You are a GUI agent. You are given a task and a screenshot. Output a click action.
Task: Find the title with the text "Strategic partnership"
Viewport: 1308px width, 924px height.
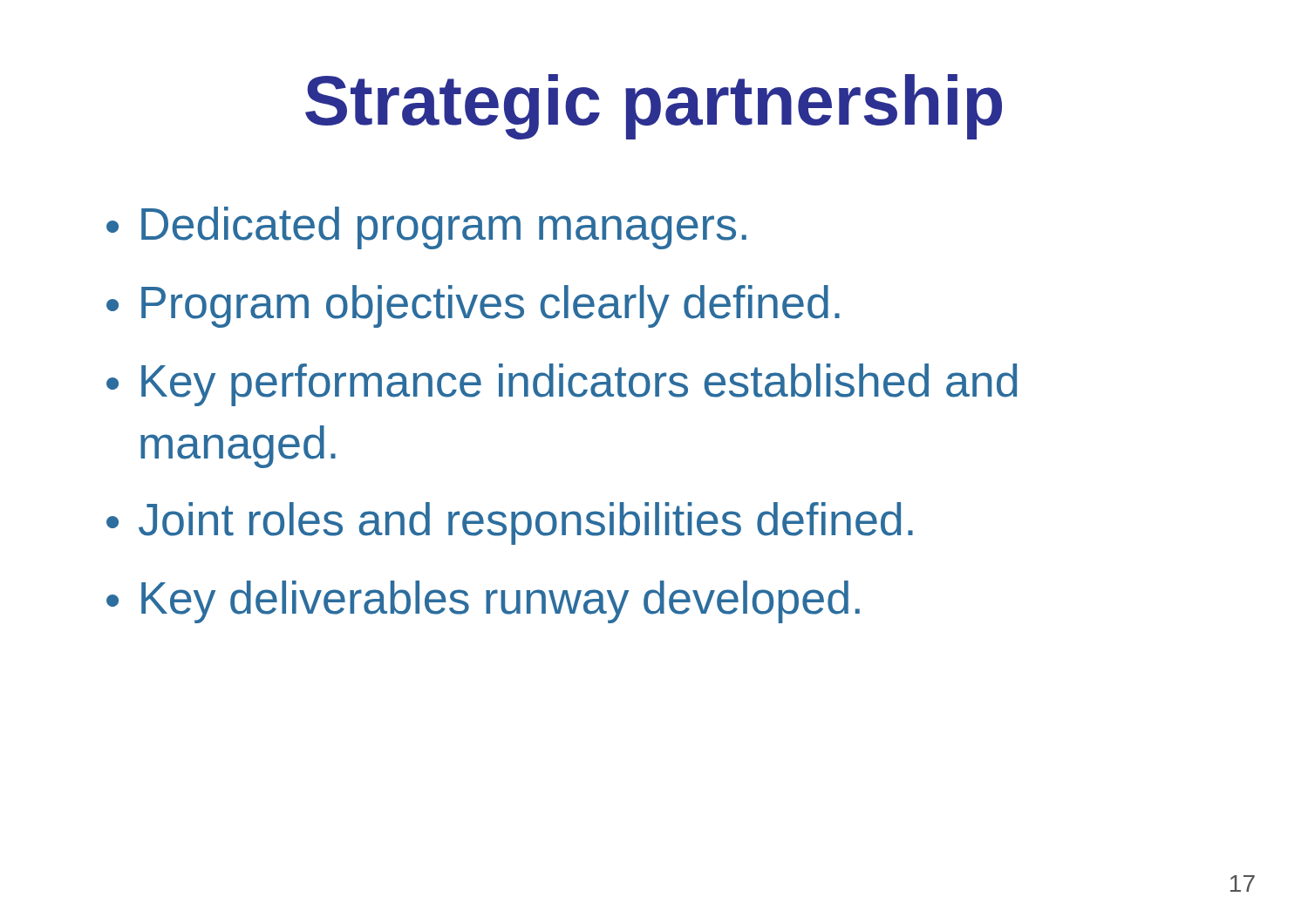pyautogui.click(x=654, y=101)
